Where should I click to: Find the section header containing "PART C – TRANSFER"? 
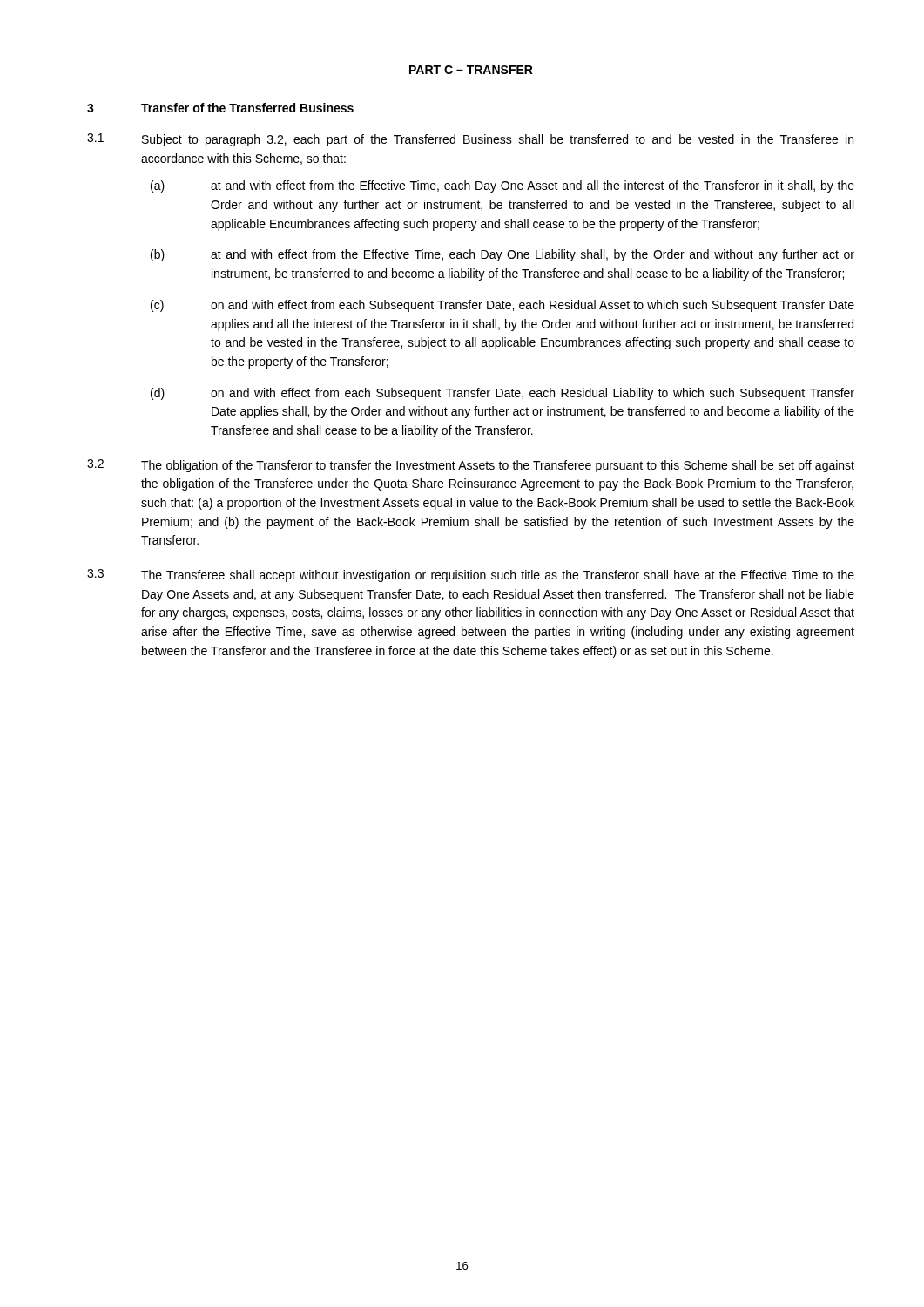[x=471, y=70]
